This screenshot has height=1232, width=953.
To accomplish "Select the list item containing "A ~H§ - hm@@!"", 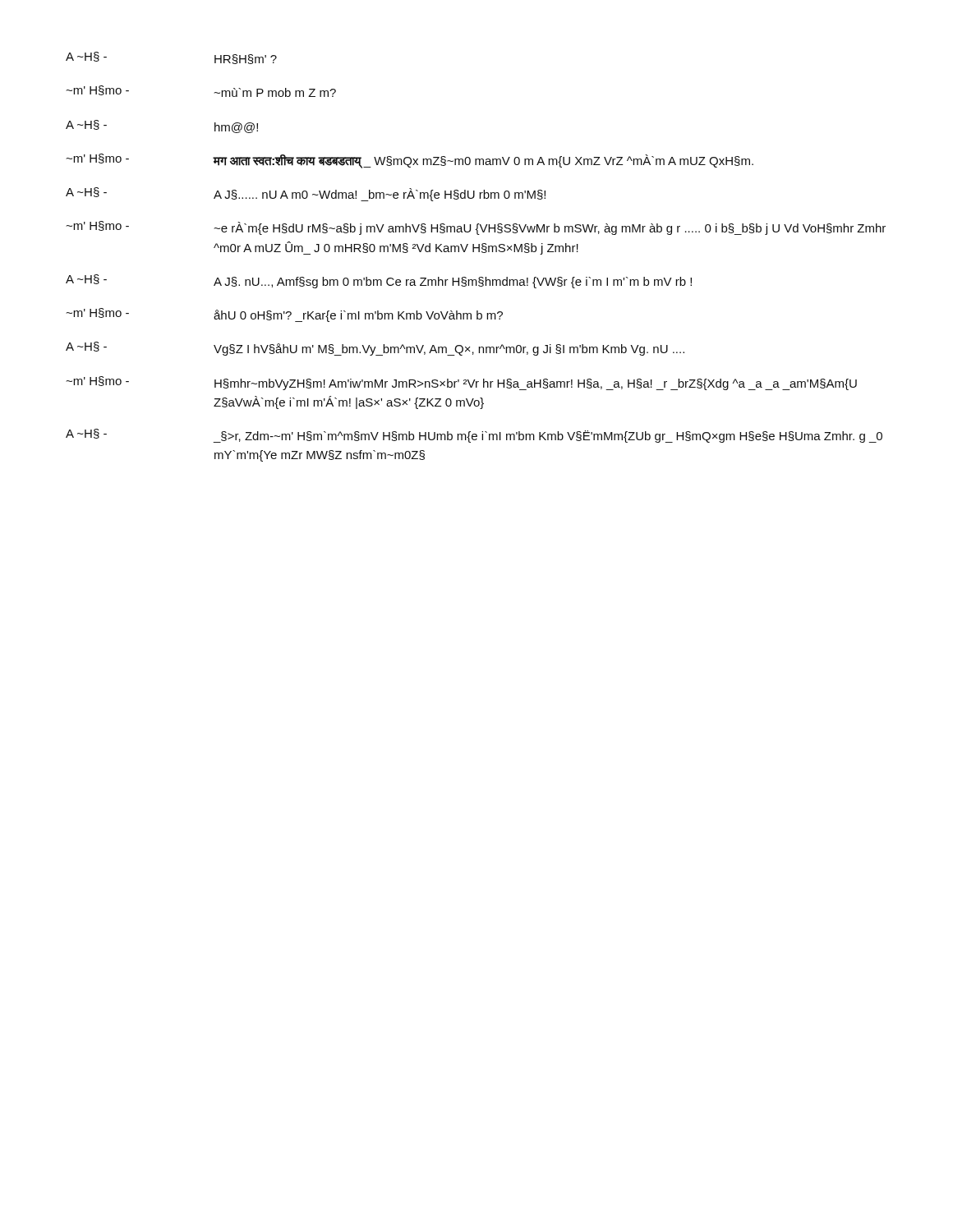I will coord(88,125).
